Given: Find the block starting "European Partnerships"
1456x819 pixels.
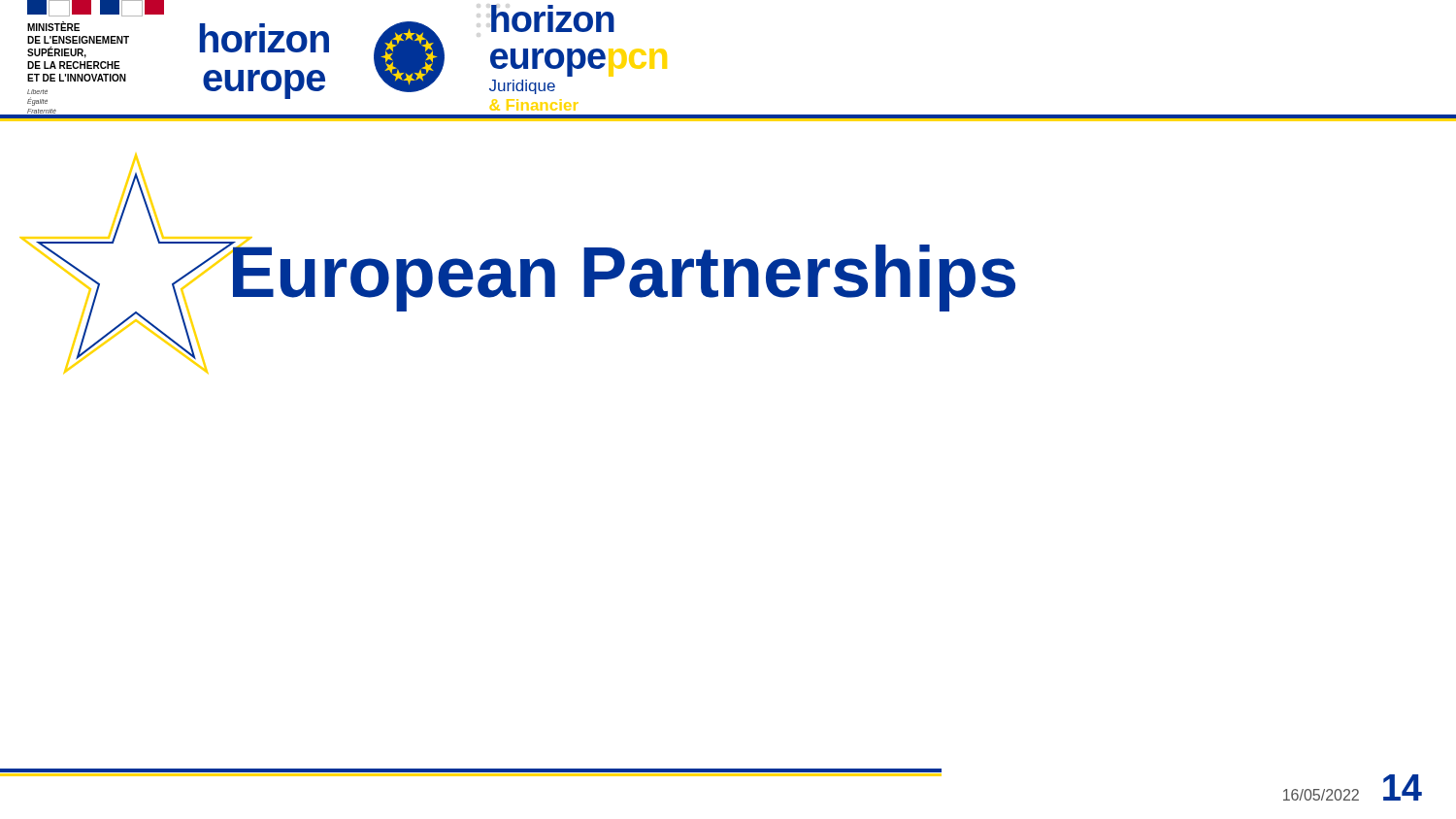Looking at the screenshot, I should point(813,272).
